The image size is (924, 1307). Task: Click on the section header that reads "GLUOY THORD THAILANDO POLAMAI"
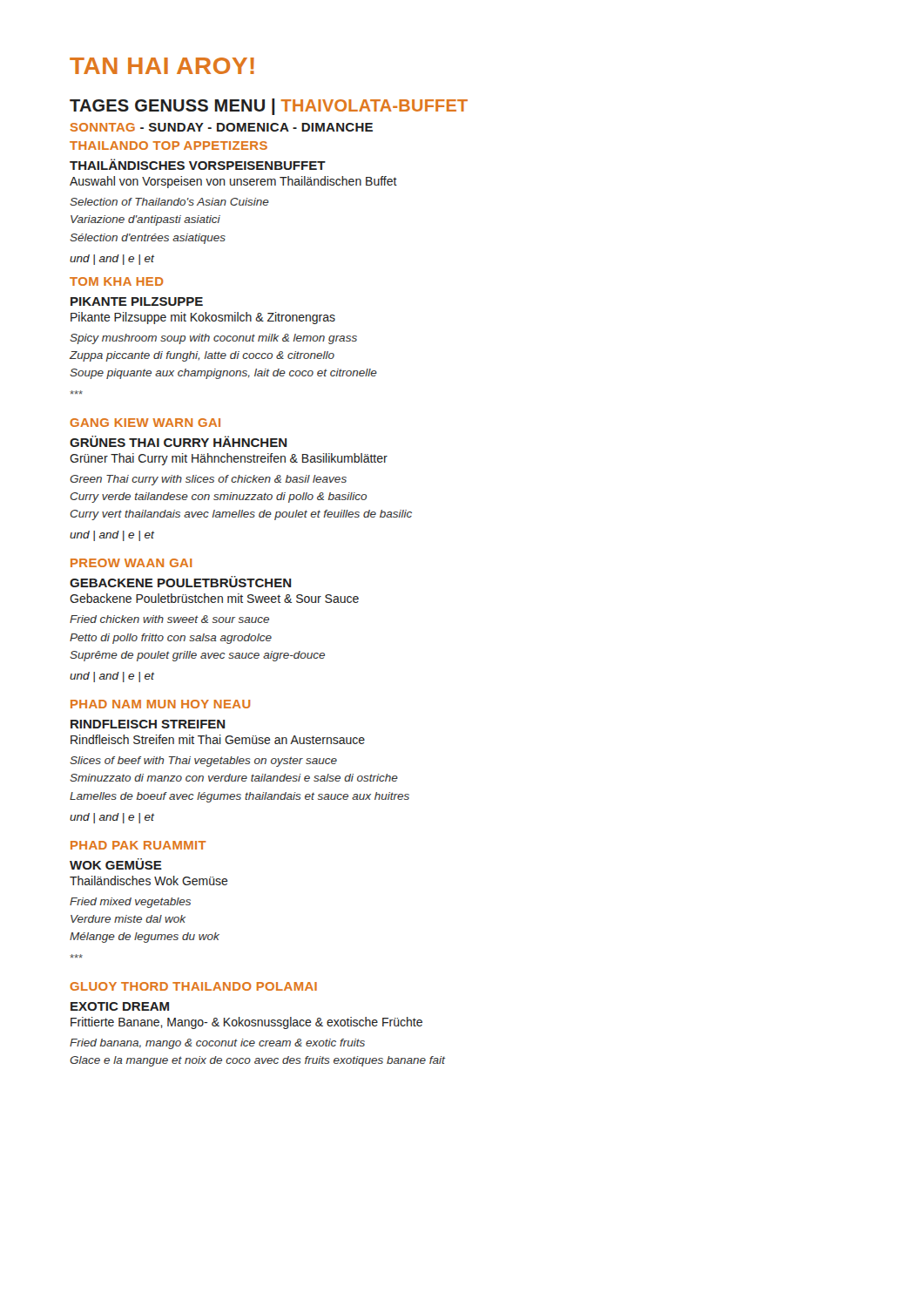[193, 986]
